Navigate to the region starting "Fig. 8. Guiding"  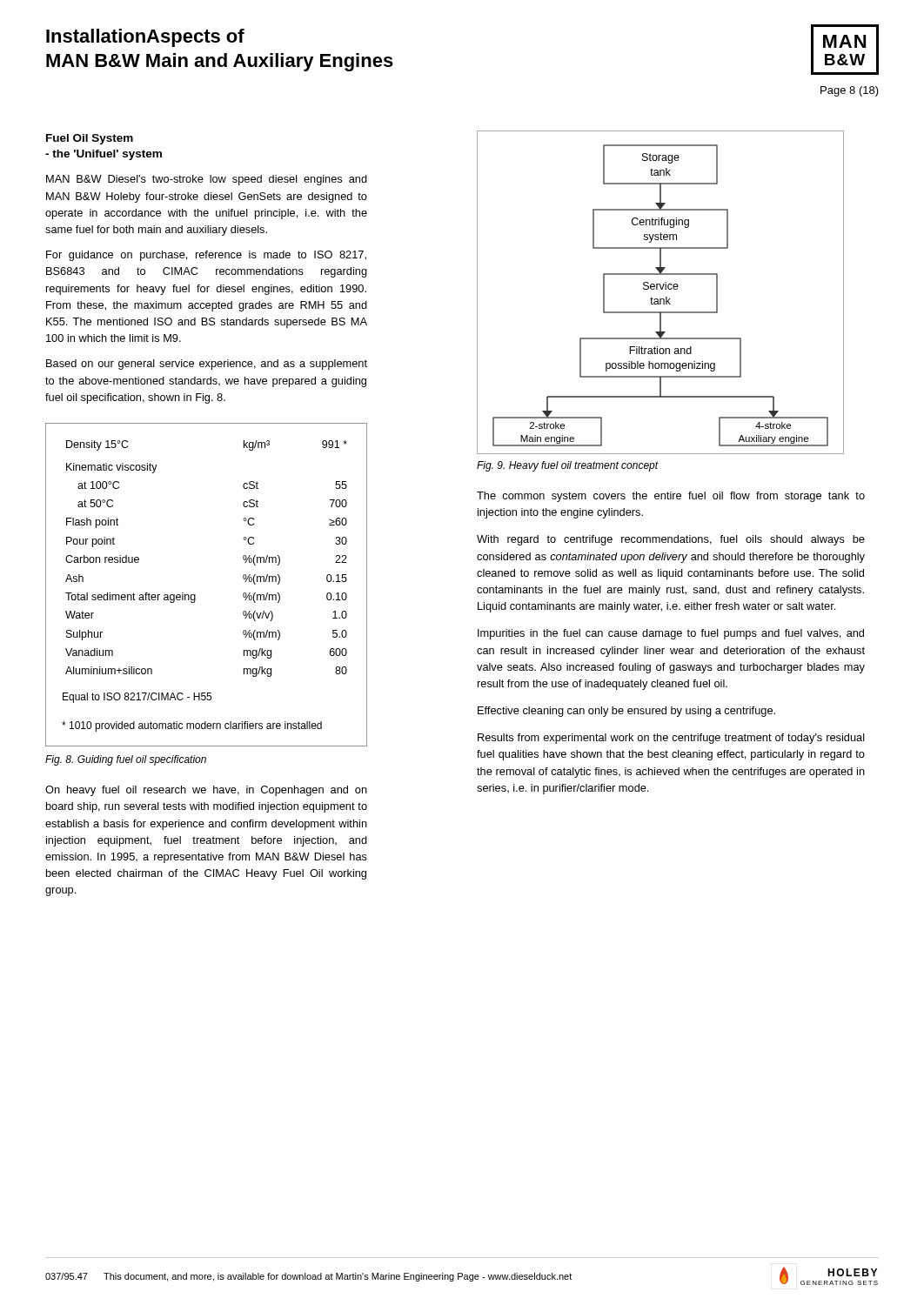click(x=126, y=760)
